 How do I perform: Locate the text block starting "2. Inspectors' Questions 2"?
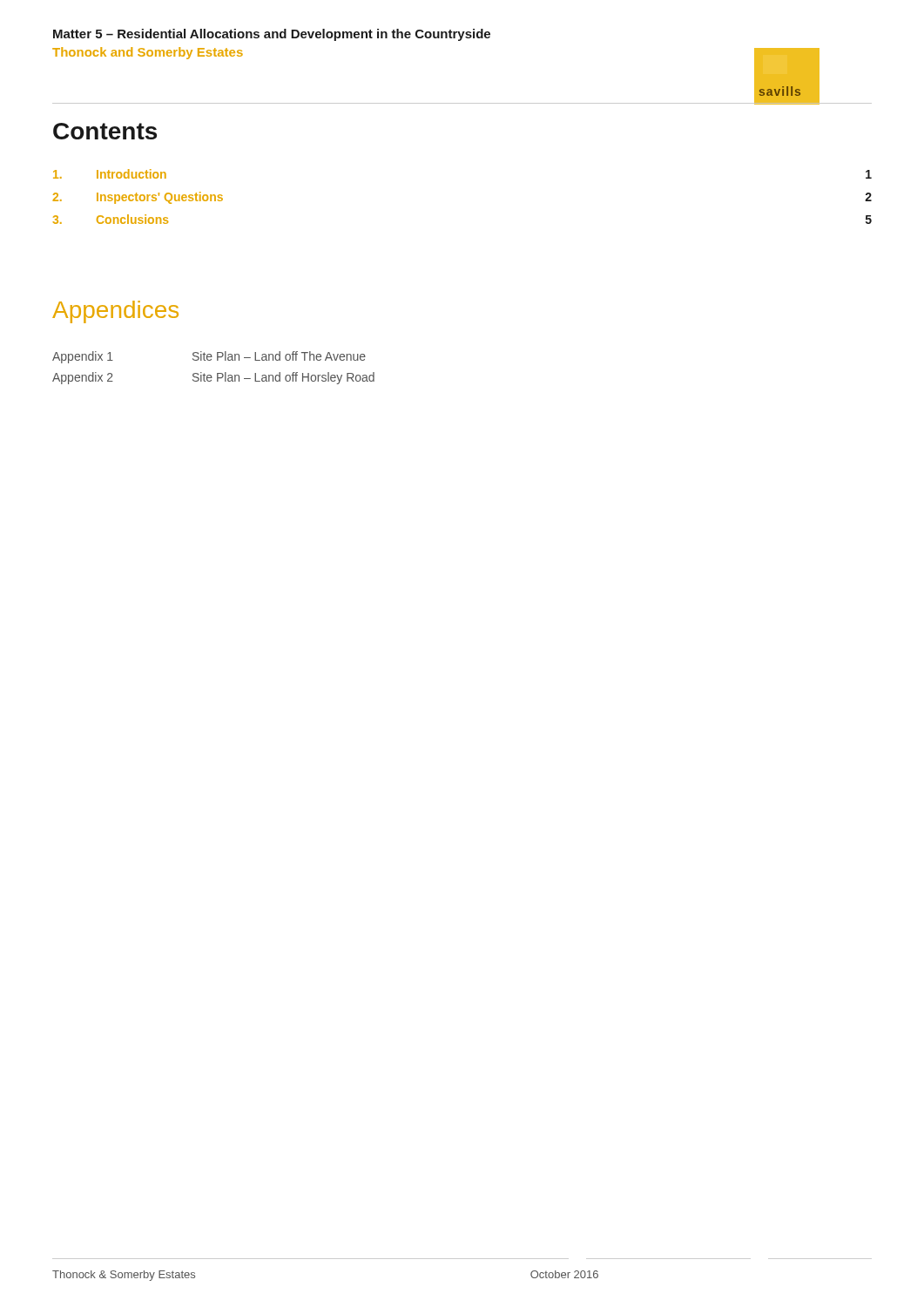[154, 197]
